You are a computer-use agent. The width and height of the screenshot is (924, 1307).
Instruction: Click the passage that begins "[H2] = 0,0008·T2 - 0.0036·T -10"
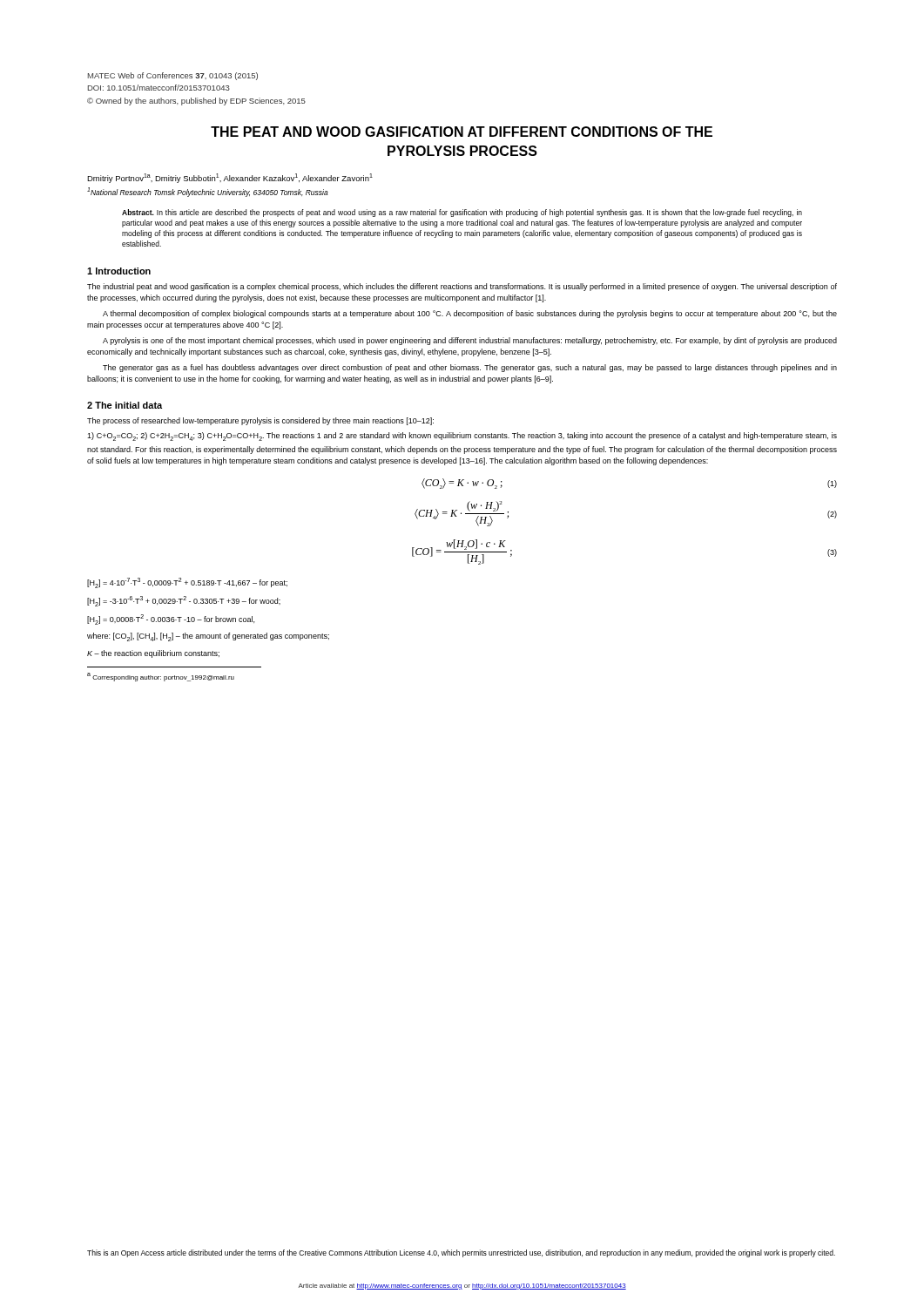pyautogui.click(x=171, y=620)
